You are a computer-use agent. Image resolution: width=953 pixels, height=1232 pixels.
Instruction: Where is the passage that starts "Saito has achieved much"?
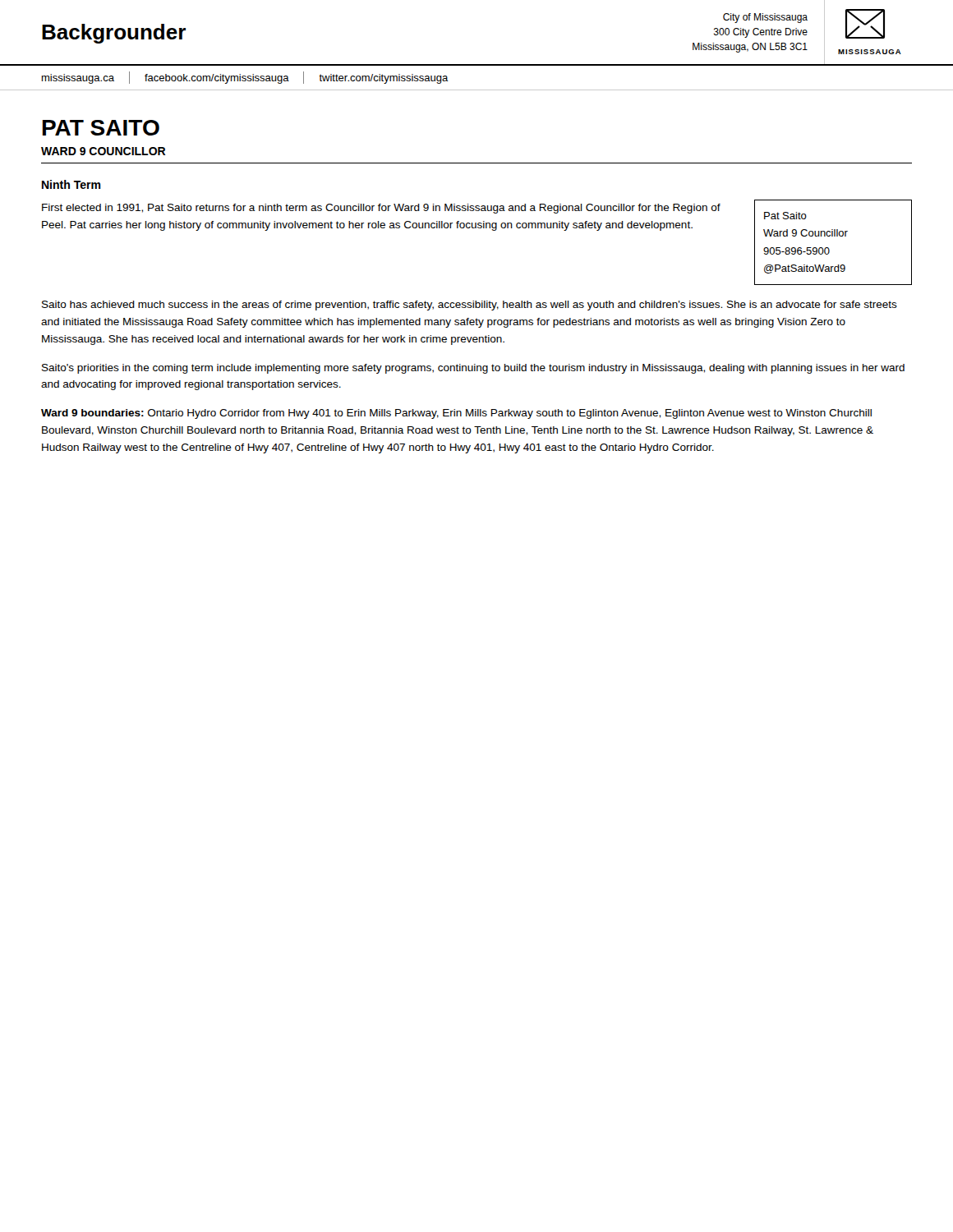click(469, 321)
